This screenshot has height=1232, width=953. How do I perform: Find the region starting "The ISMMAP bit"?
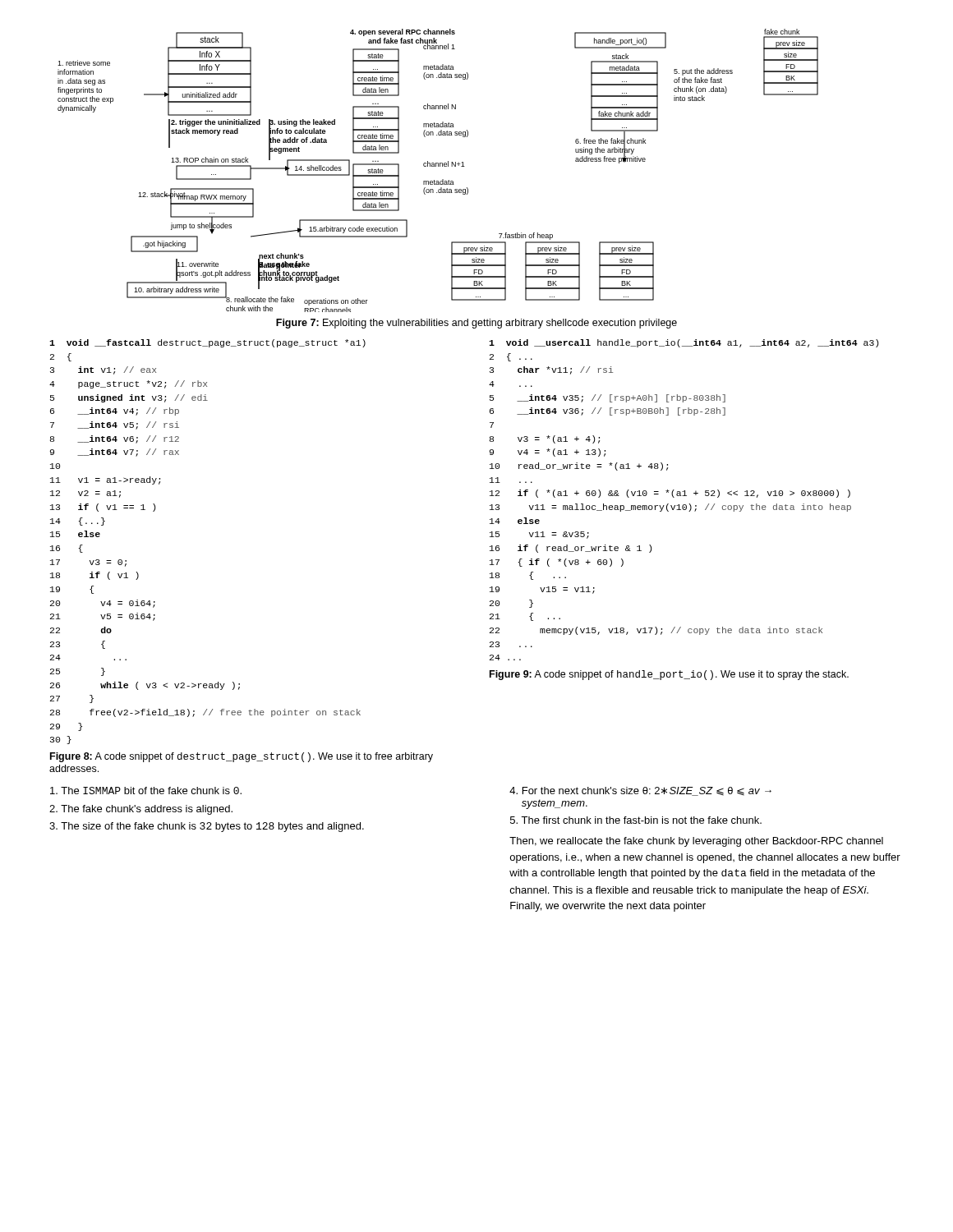coord(146,791)
